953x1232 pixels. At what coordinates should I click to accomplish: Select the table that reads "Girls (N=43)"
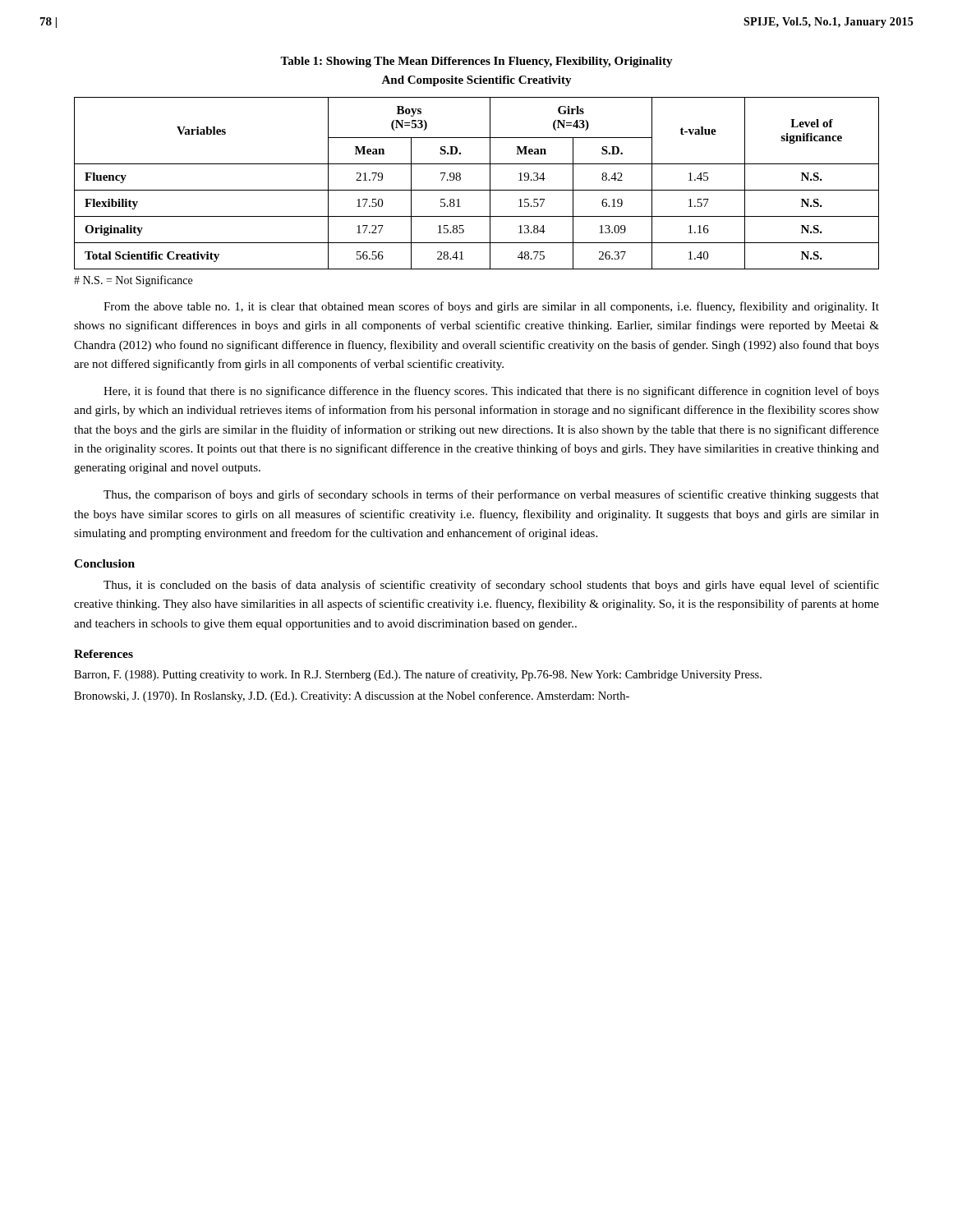point(476,183)
